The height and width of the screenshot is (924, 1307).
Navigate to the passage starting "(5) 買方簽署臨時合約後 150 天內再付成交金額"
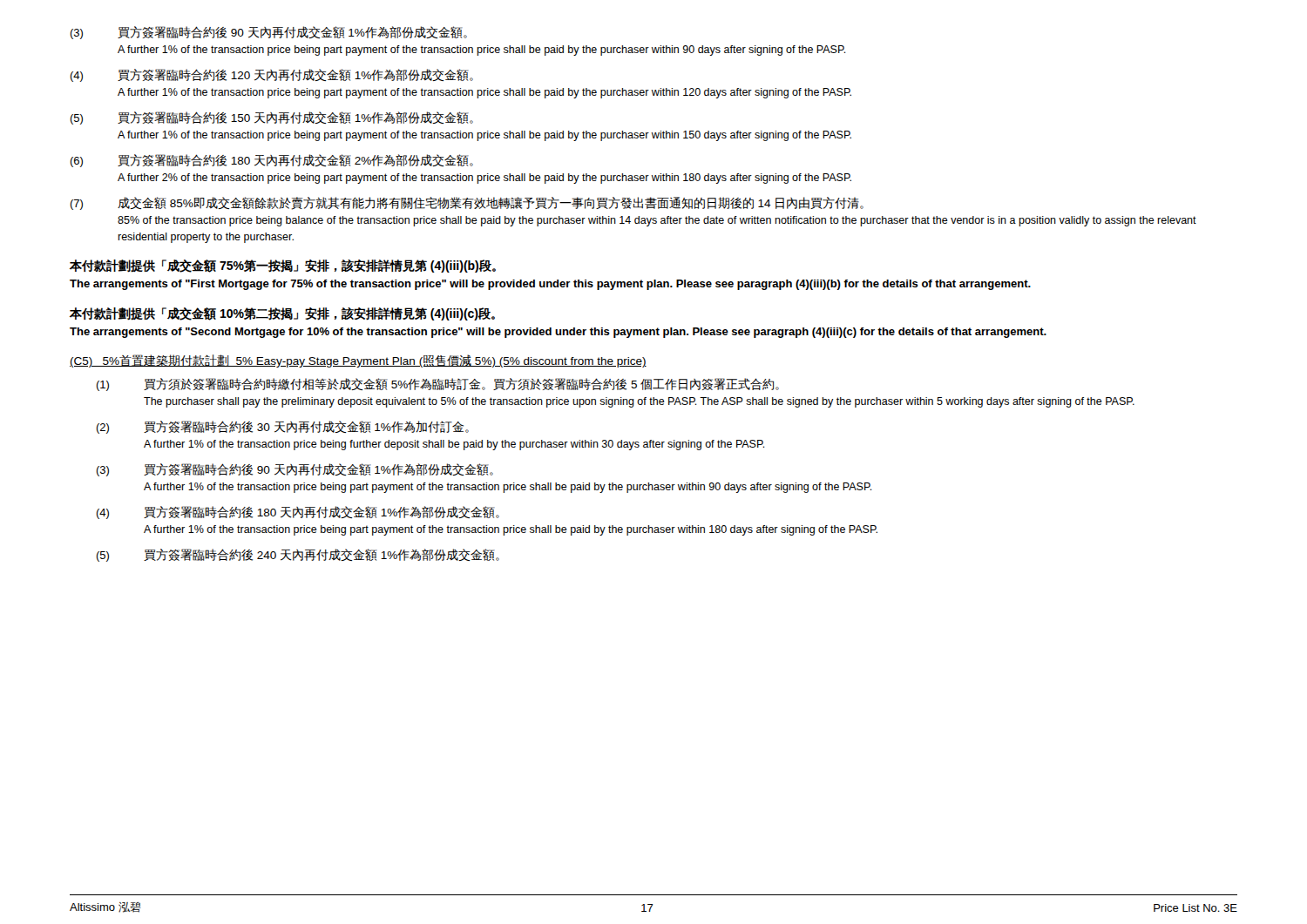[x=654, y=127]
